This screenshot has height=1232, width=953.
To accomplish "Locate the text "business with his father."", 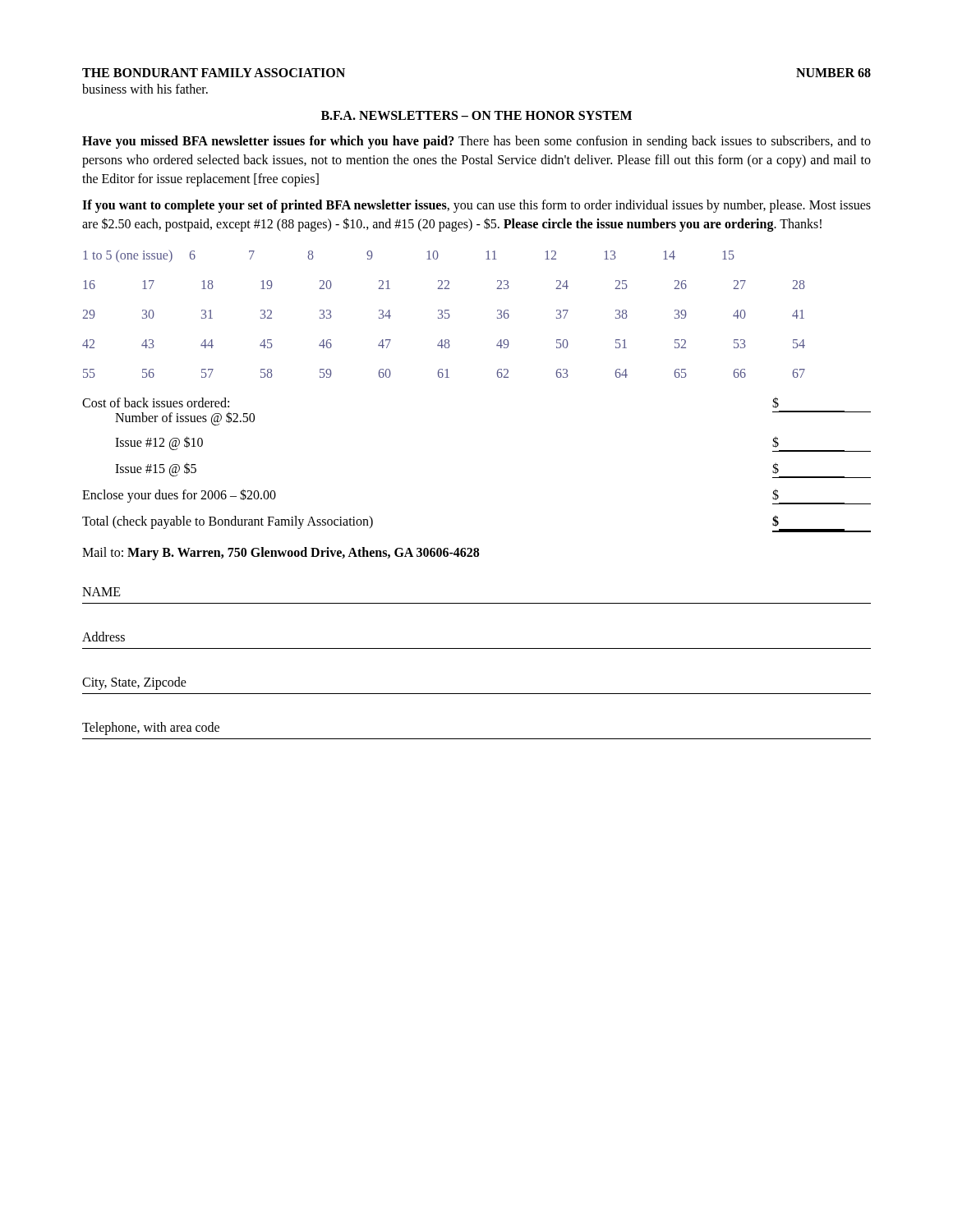I will tap(145, 89).
